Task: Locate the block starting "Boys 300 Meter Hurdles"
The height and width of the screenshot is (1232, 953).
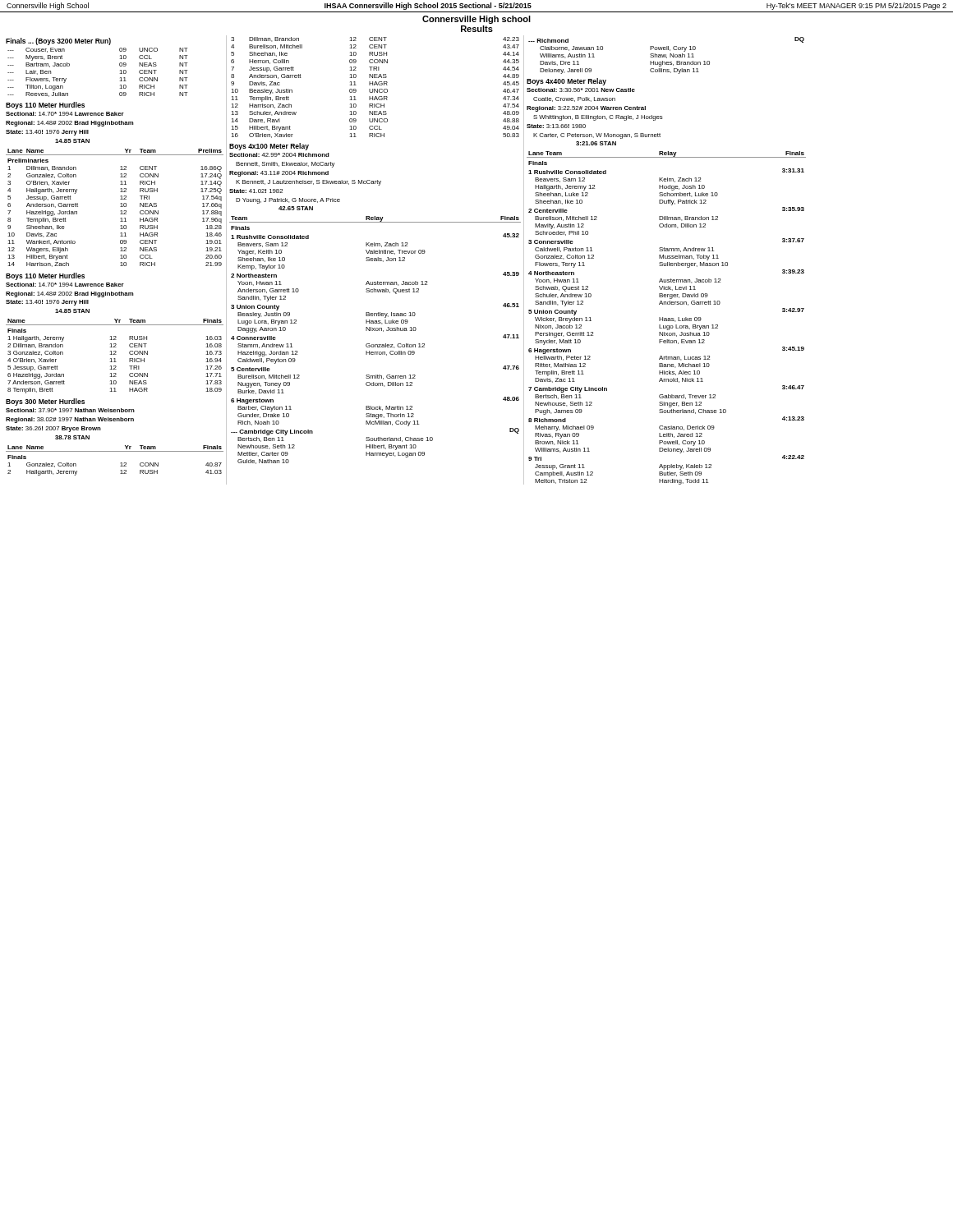Action: pos(45,402)
